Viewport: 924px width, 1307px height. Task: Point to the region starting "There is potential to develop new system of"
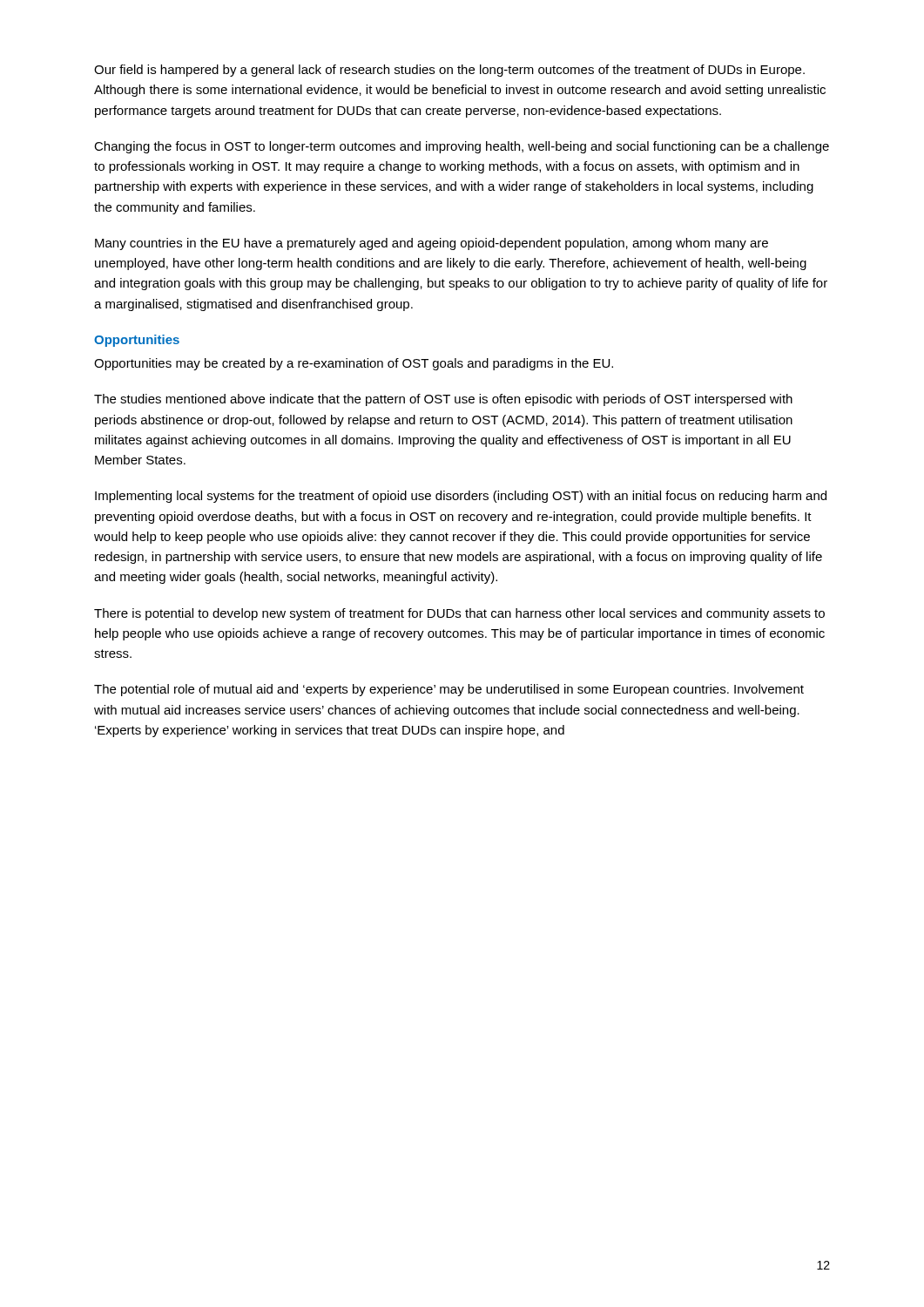point(462,633)
